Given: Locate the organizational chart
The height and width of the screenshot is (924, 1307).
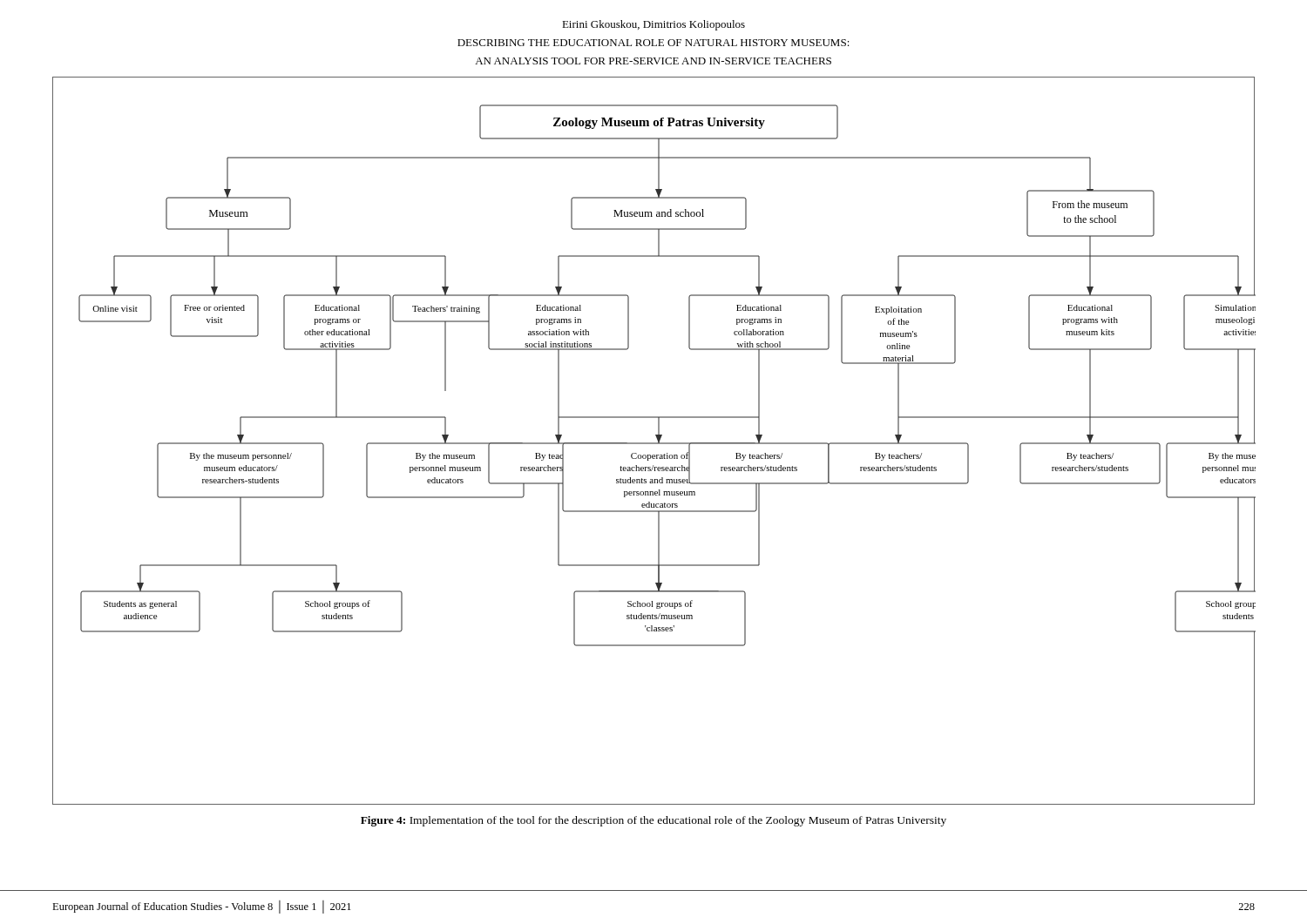Looking at the screenshot, I should 654,441.
